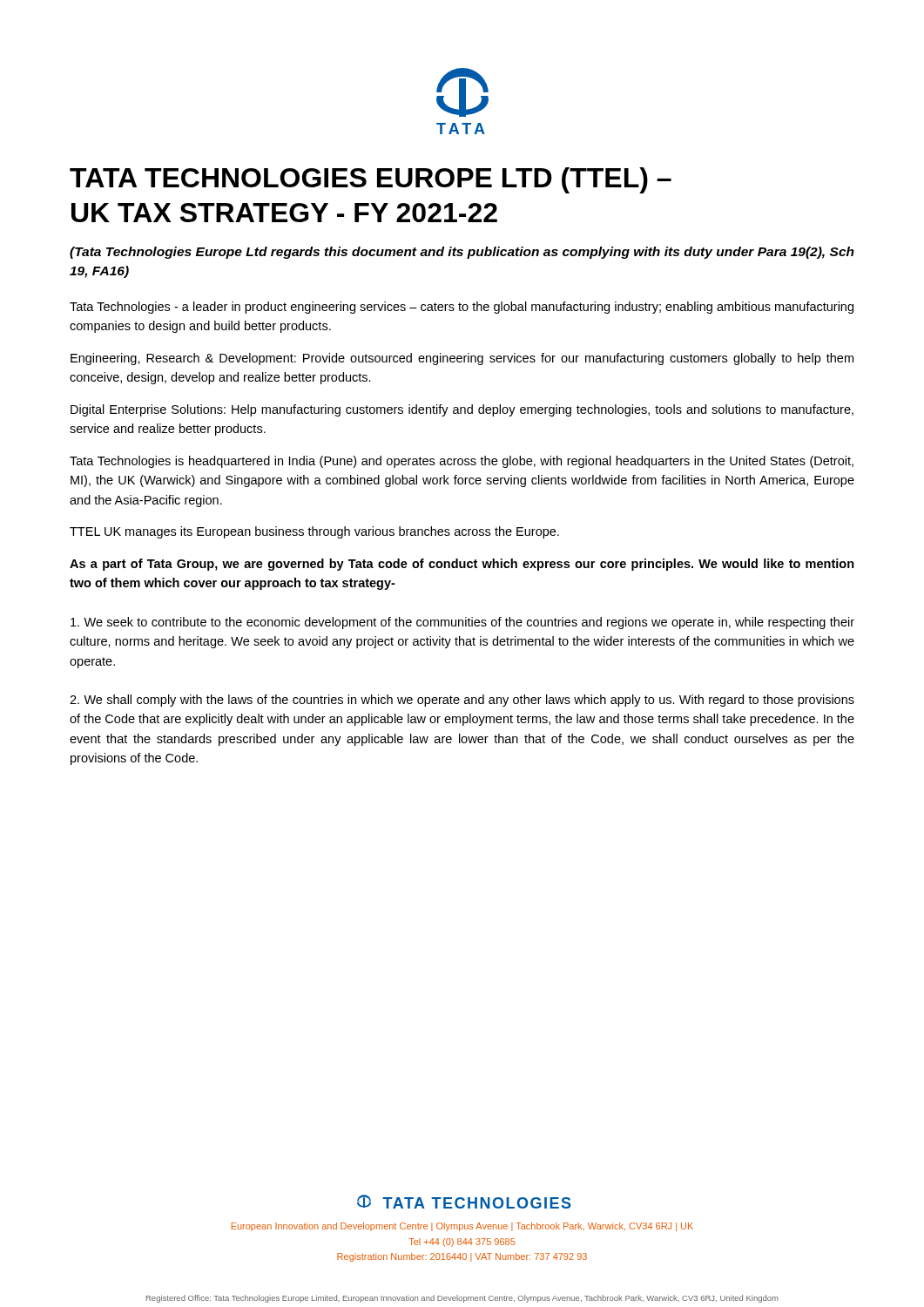Locate the text starting "We seek to"
Image resolution: width=924 pixels, height=1307 pixels.
click(462, 641)
